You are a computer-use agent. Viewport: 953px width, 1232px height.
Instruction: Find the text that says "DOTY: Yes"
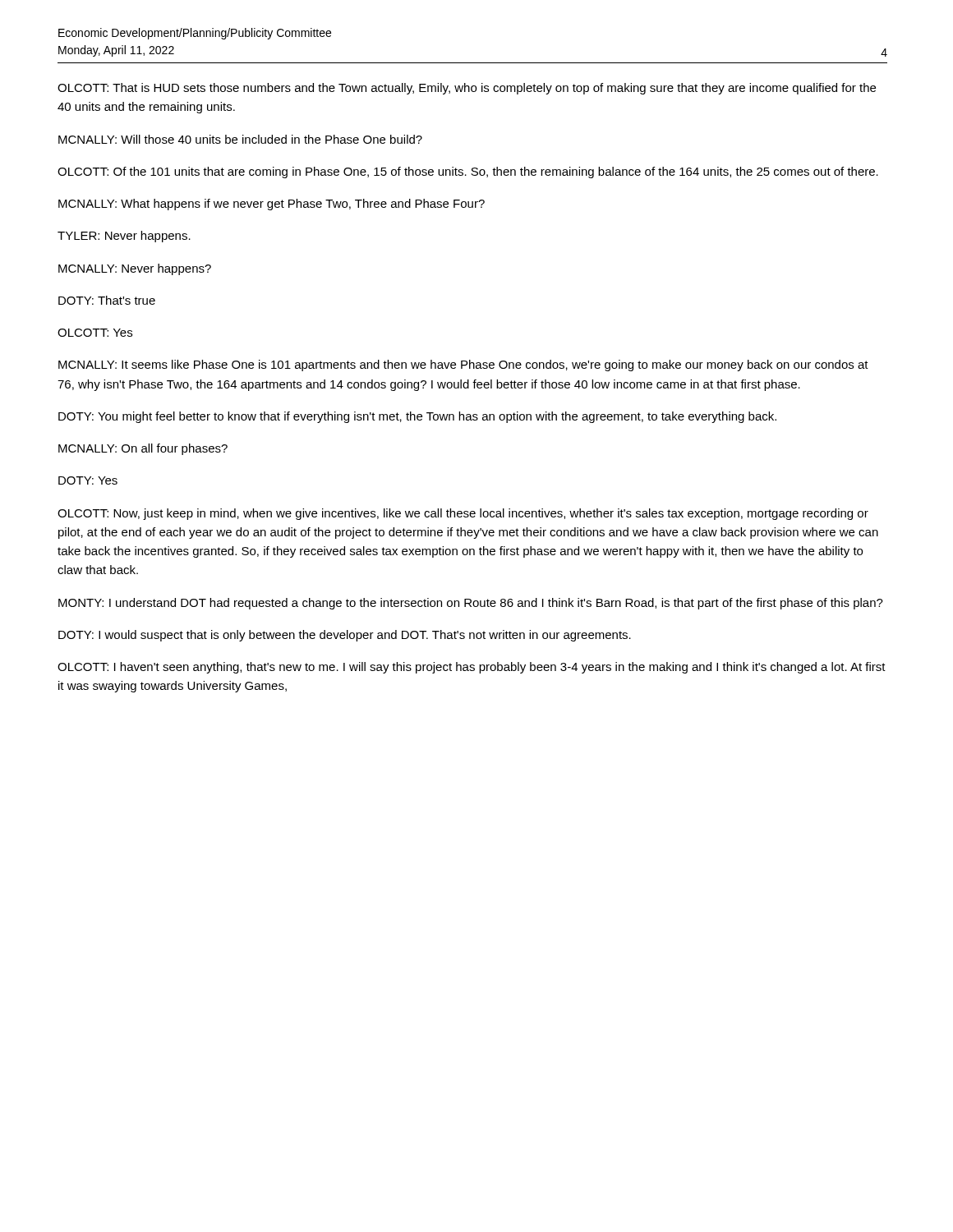[x=88, y=480]
